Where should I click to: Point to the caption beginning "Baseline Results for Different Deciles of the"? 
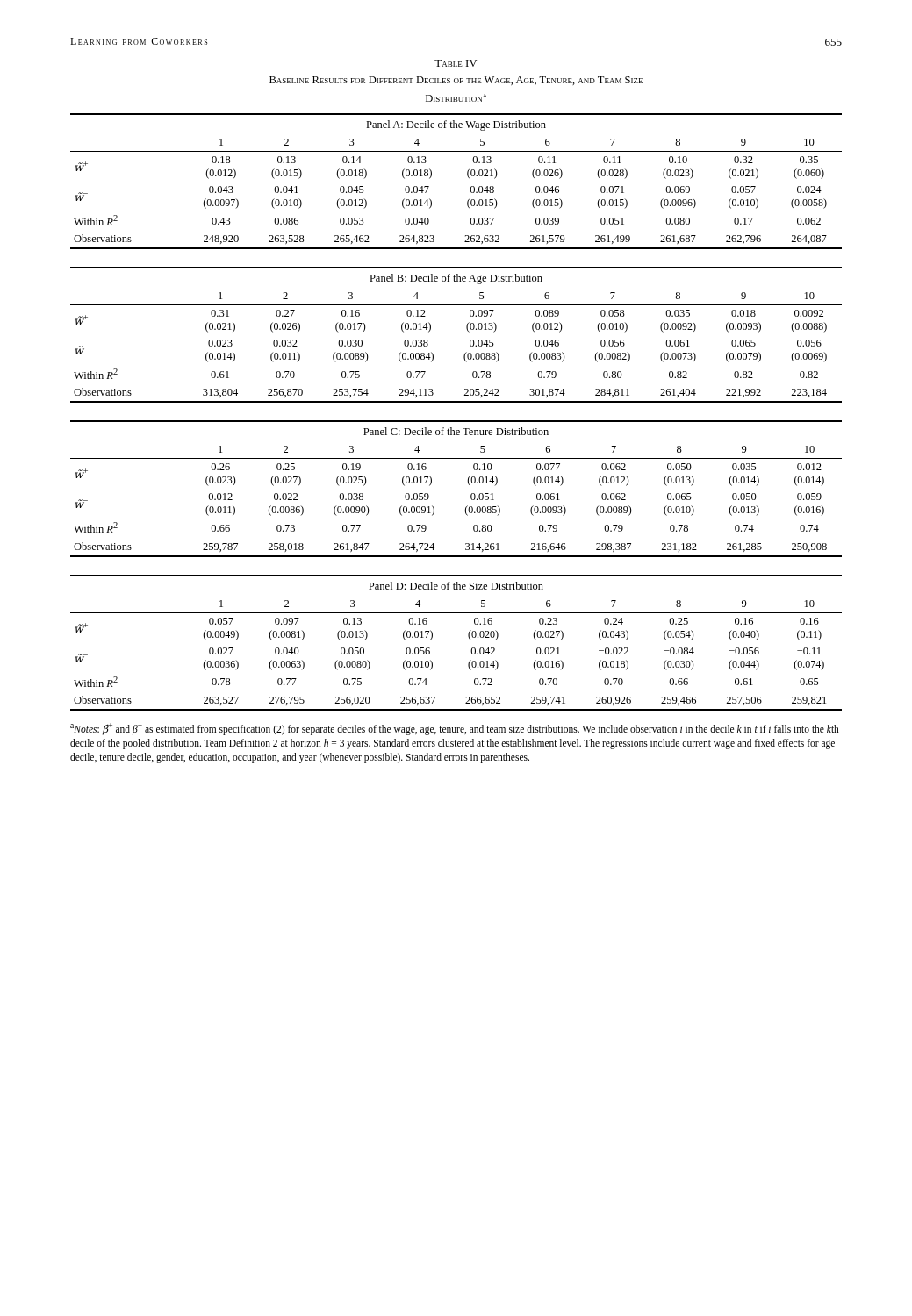[456, 89]
